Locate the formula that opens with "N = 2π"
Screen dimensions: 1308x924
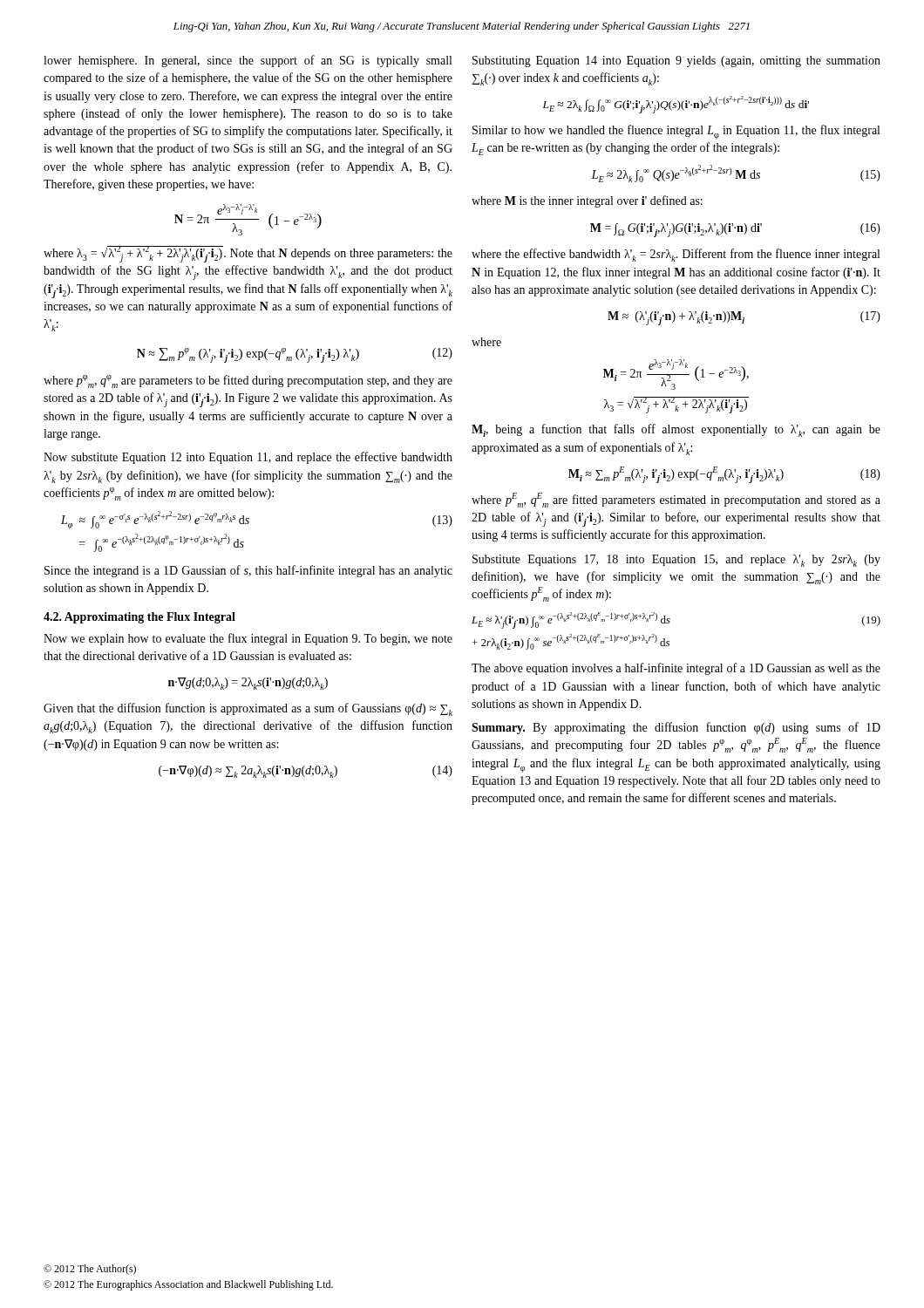[248, 219]
